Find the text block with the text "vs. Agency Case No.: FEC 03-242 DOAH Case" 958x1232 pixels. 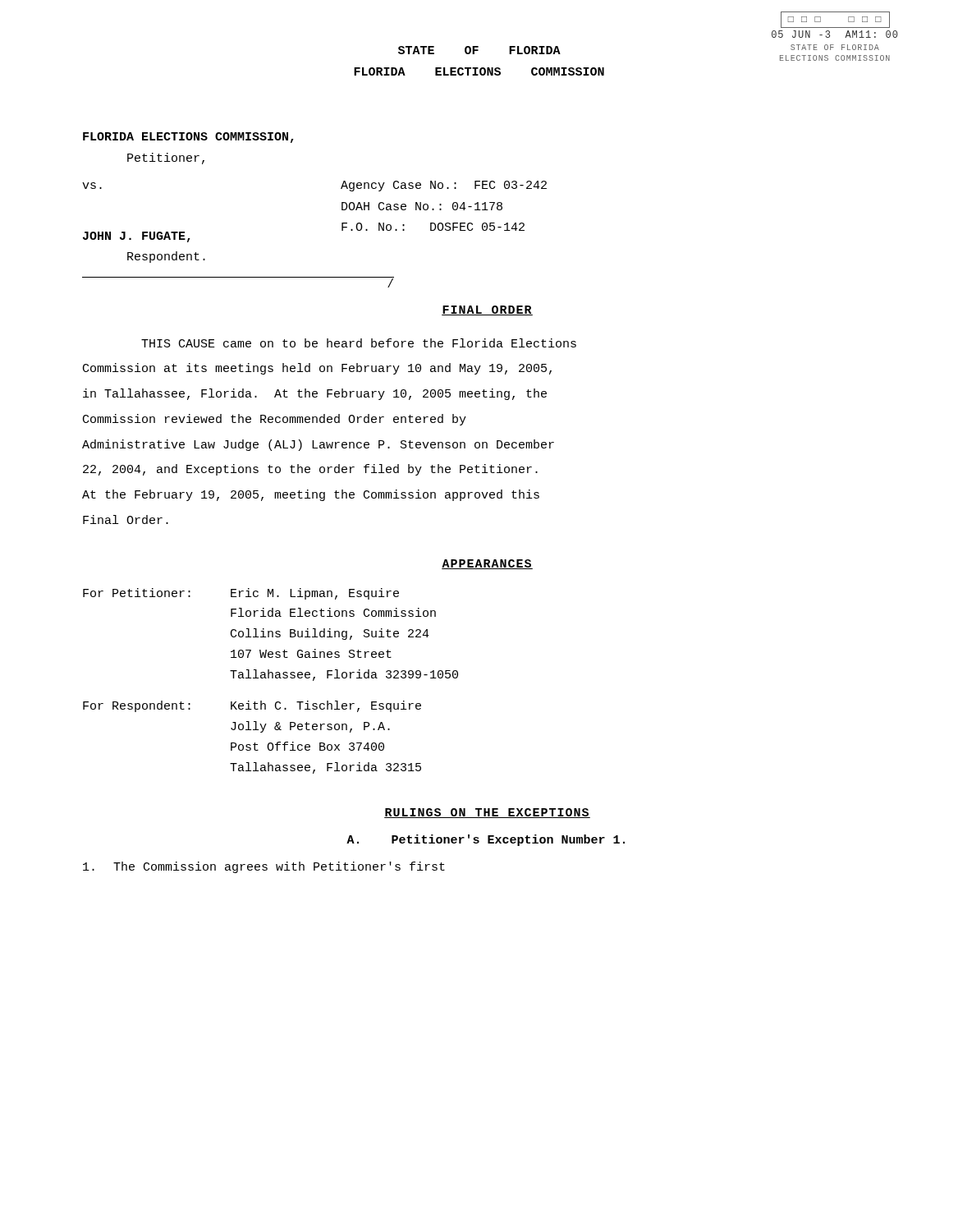tap(93, 186)
